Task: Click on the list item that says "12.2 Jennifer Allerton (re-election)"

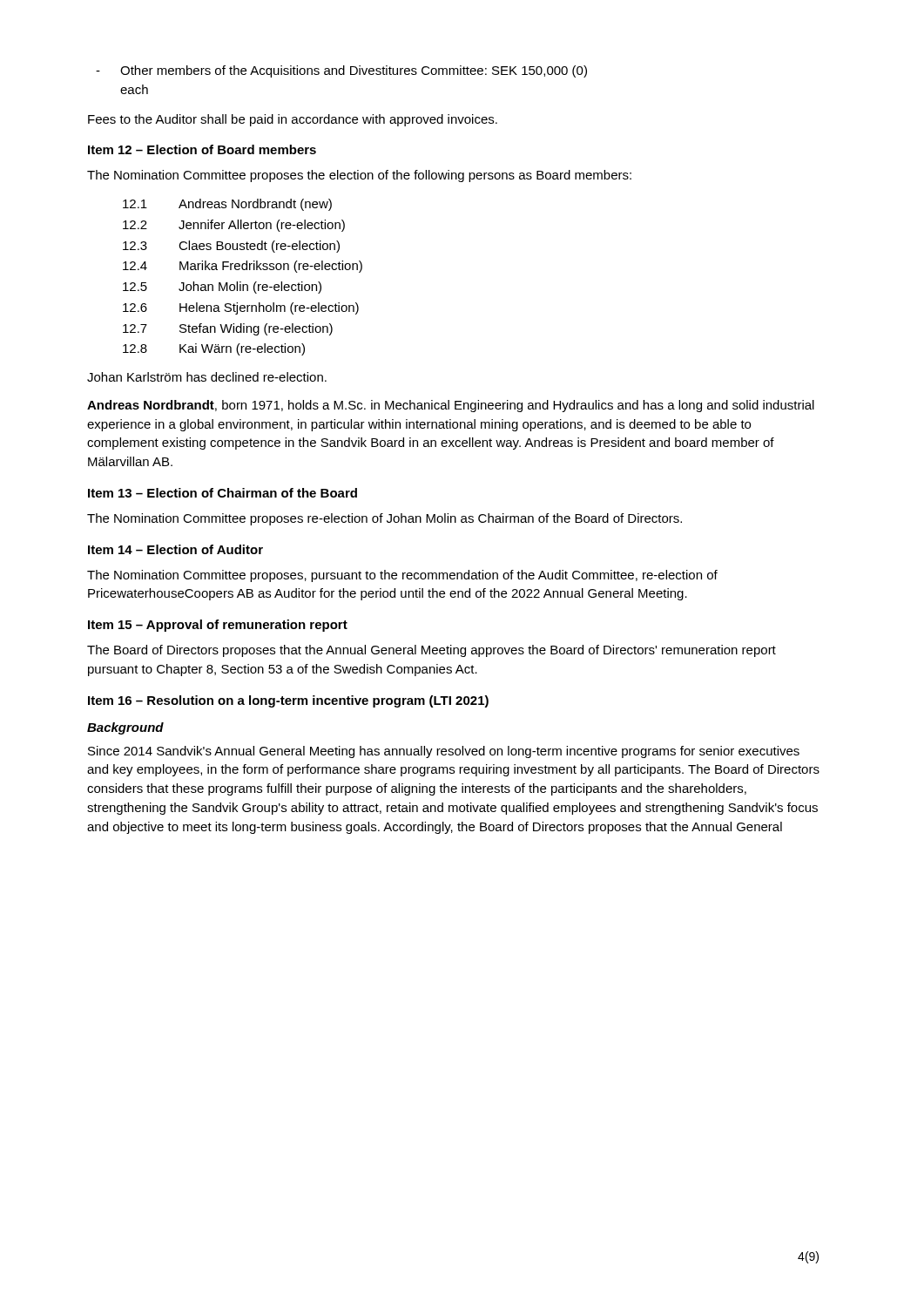Action: 242,224
